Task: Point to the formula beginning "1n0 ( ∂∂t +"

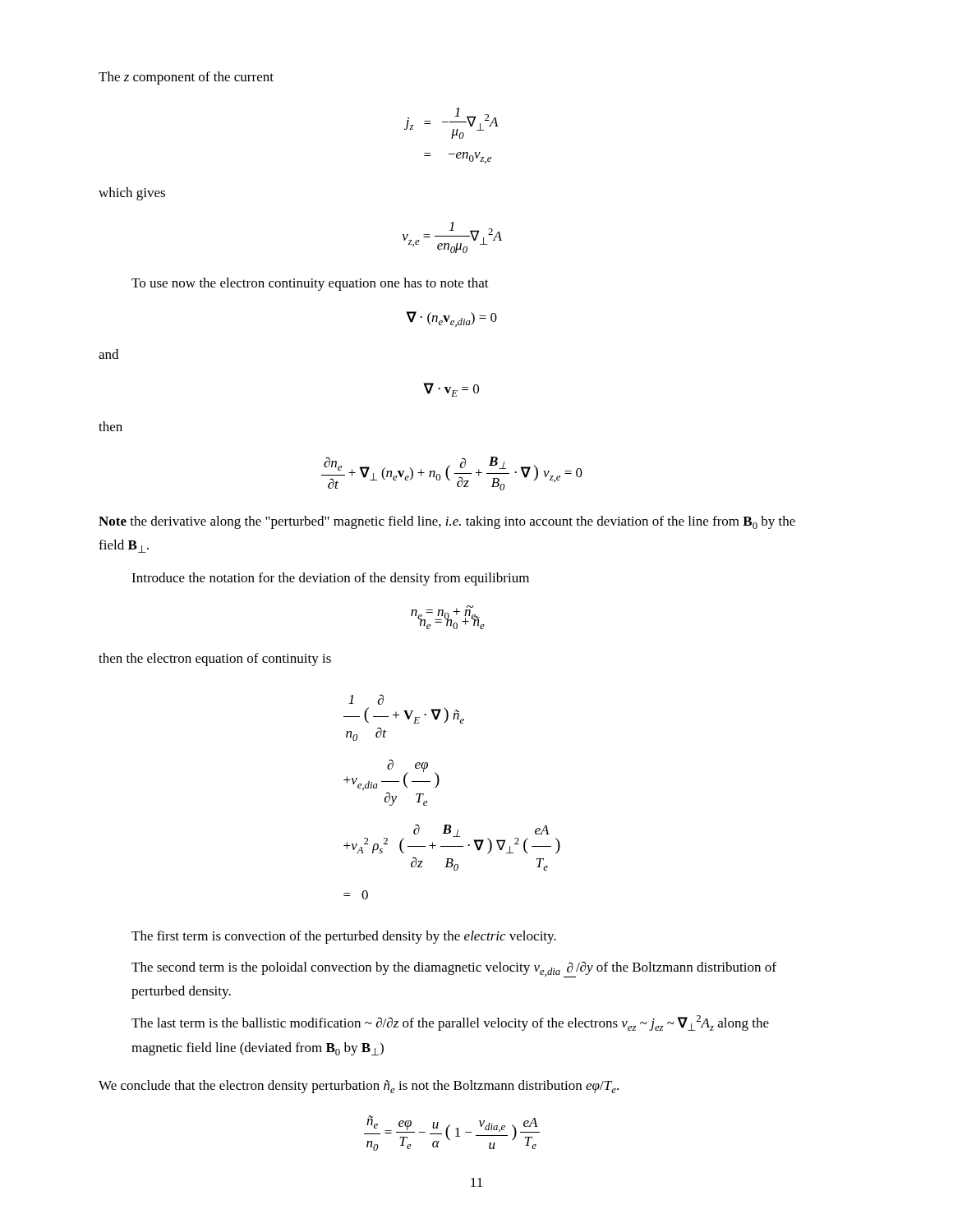Action: point(351,699)
